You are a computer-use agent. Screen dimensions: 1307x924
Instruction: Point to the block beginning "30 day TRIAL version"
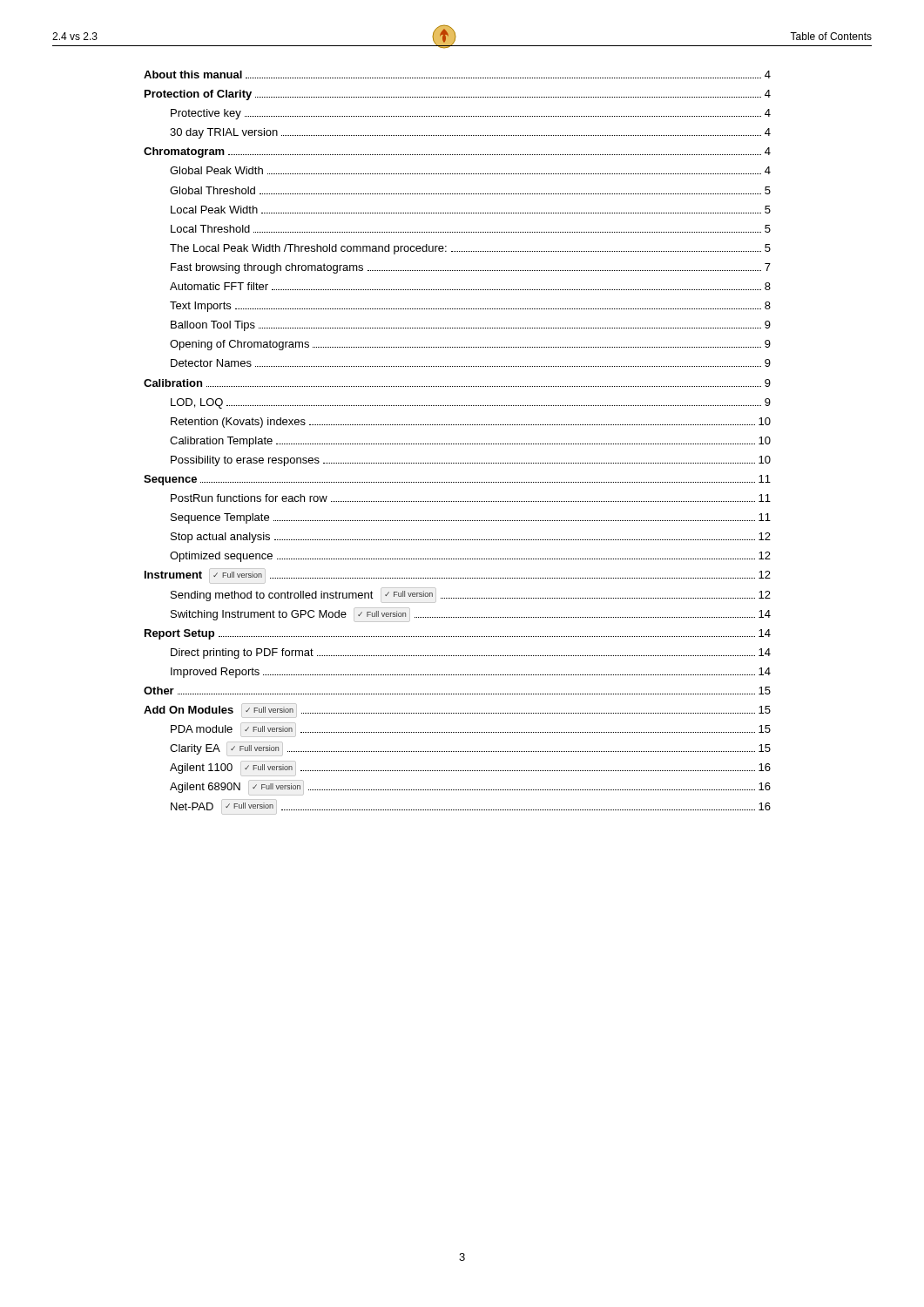(457, 133)
